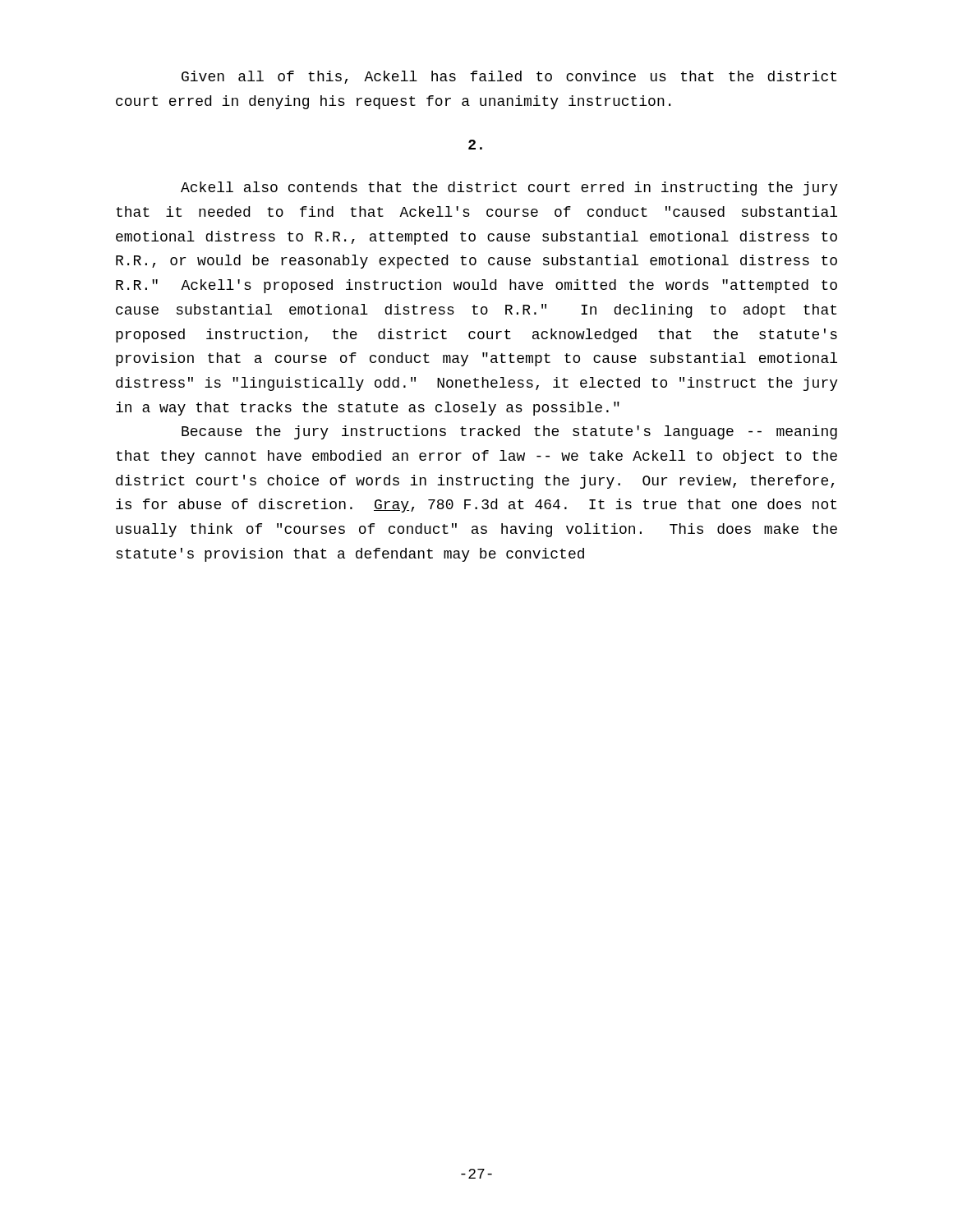Screen dimensions: 1232x953
Task: Find the block on this page that starts "Given all of this, Ackell has failed"
Action: (476, 89)
